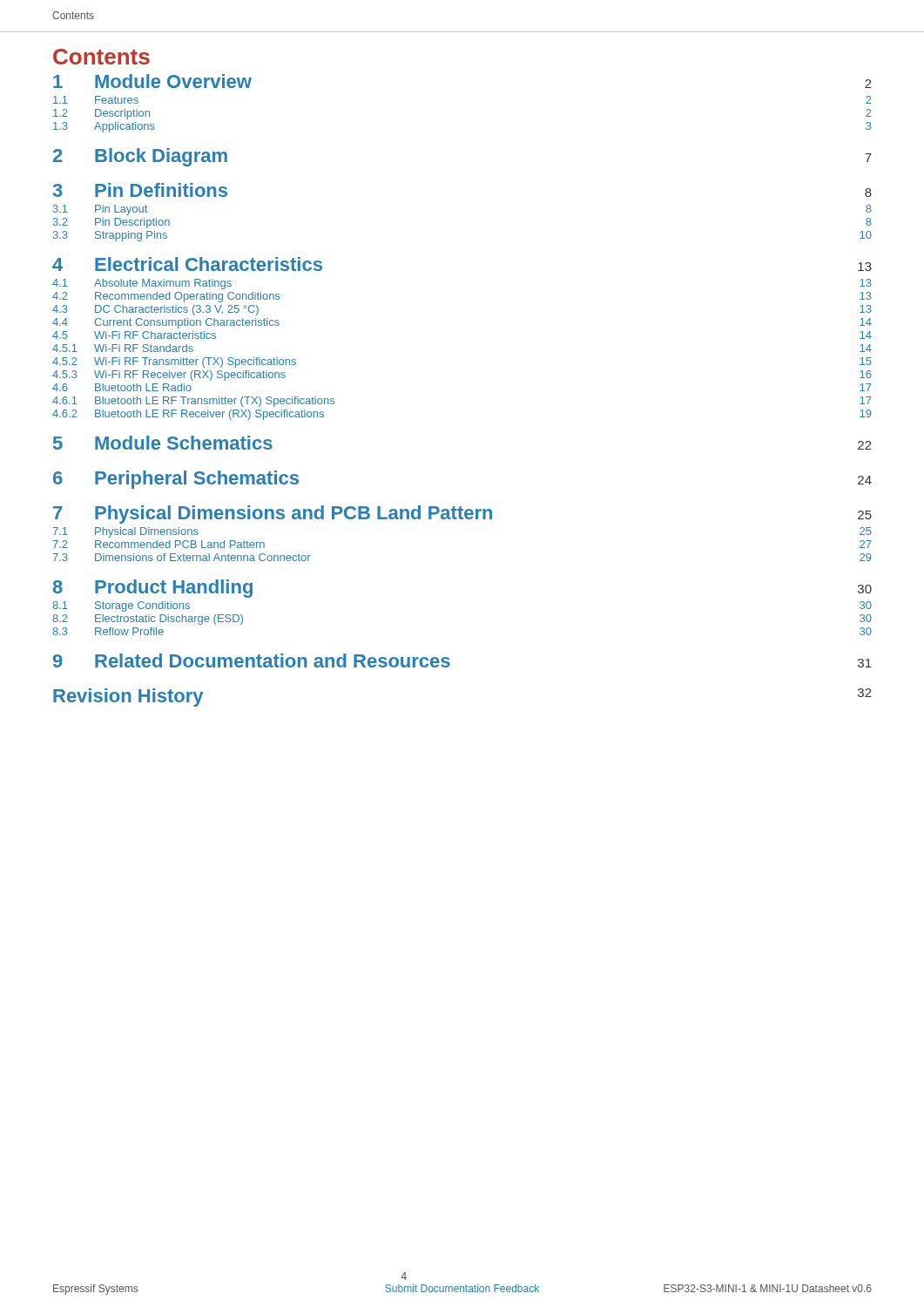Find the block on this page that starts "7.2 Recommended PCB Land"
Viewport: 924px width, 1307px height.
[x=55, y=544]
